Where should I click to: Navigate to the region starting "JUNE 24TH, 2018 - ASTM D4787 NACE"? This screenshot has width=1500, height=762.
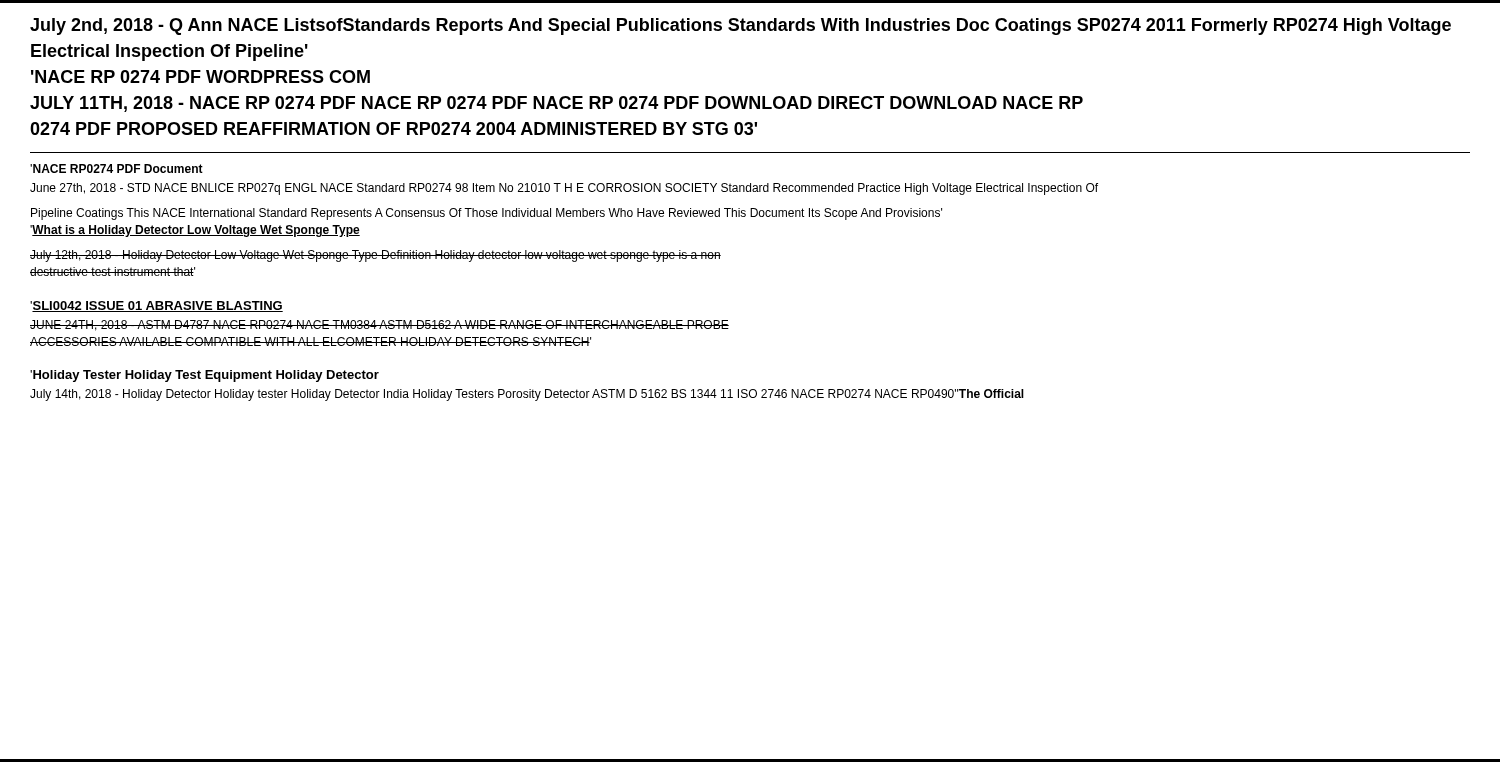coord(379,334)
